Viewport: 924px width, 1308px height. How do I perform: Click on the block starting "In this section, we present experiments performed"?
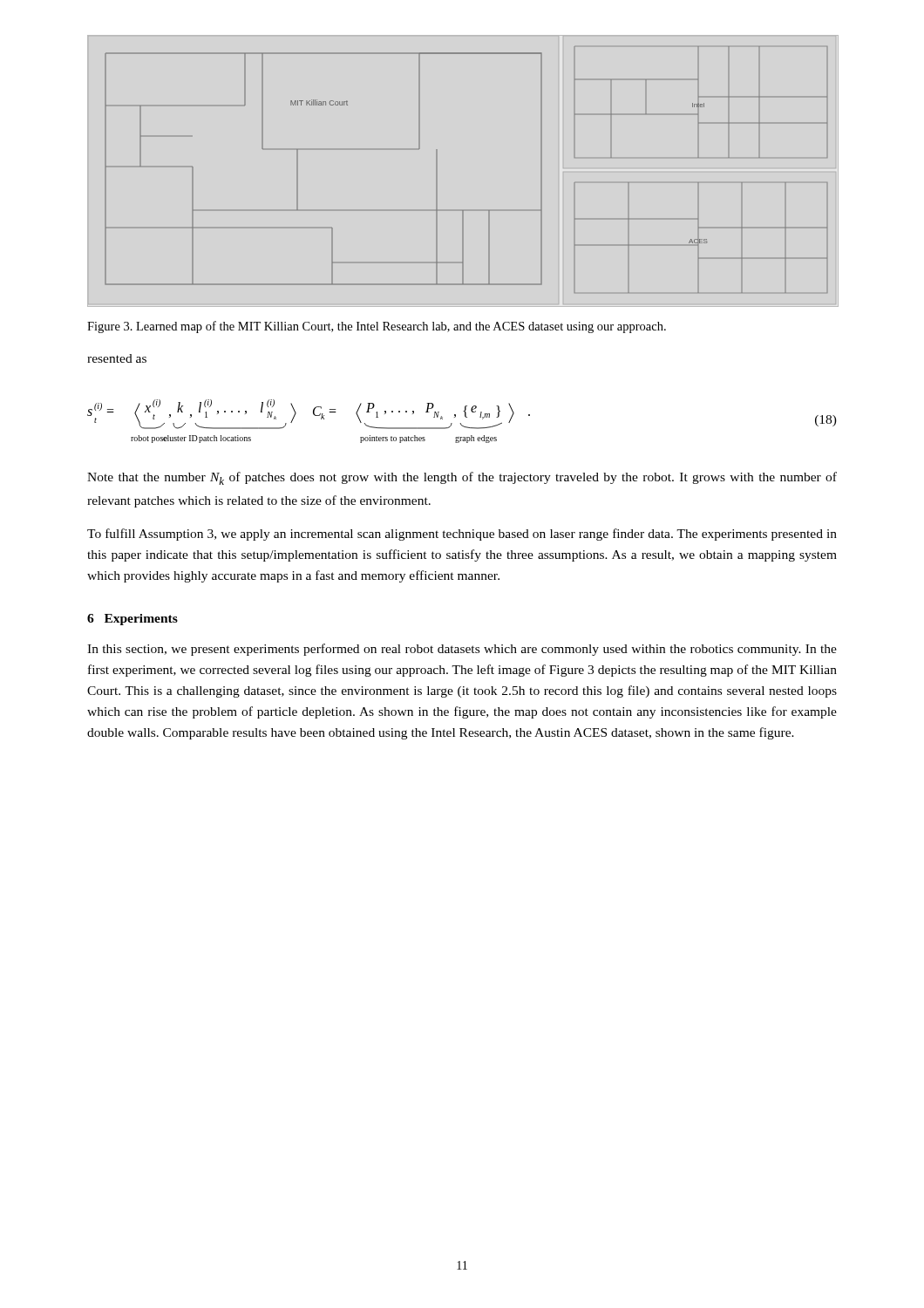pos(462,690)
